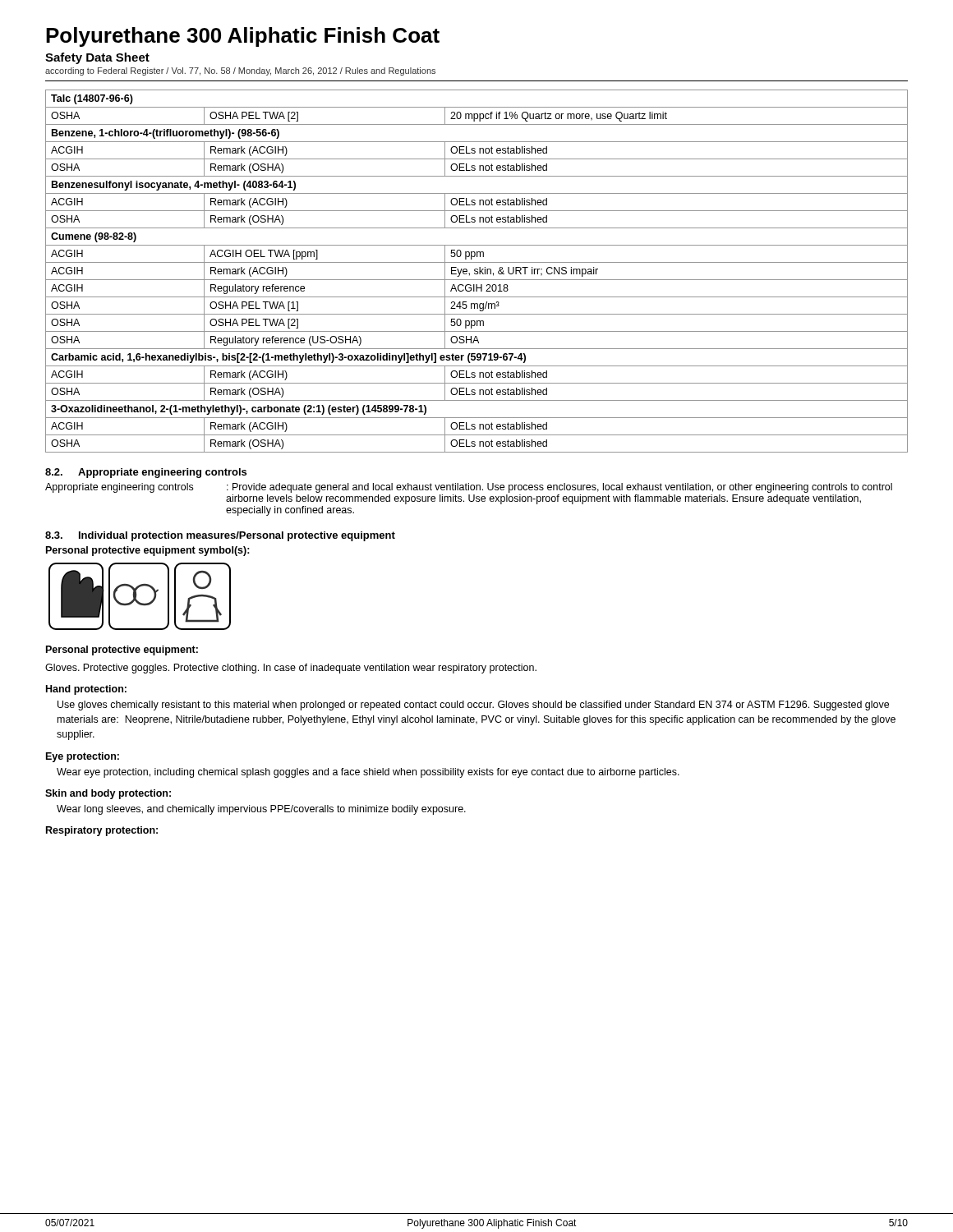Find the section header with the text "Respiratory protection:"
Image resolution: width=953 pixels, height=1232 pixels.
click(102, 830)
